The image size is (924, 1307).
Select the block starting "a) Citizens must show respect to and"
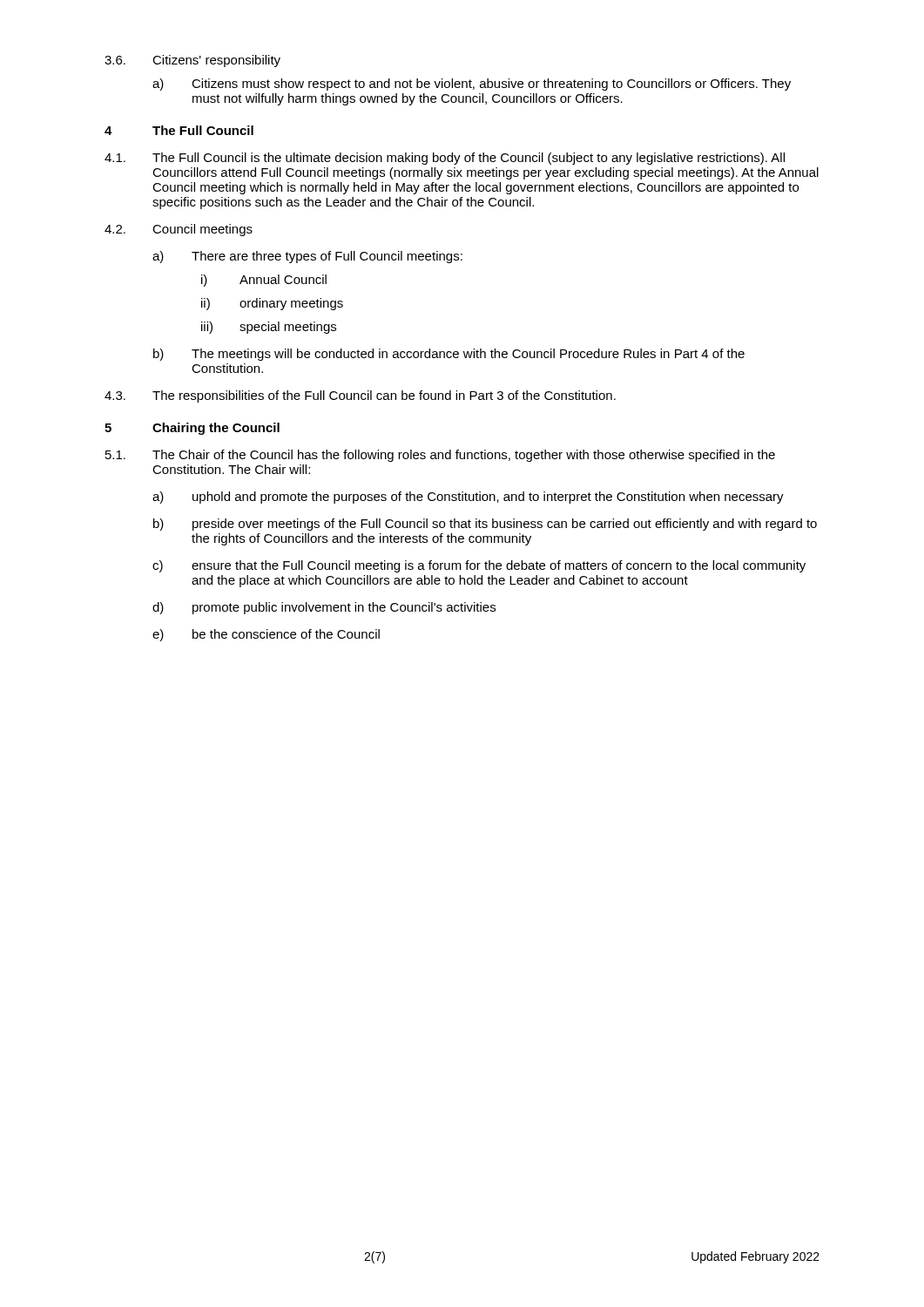[486, 91]
